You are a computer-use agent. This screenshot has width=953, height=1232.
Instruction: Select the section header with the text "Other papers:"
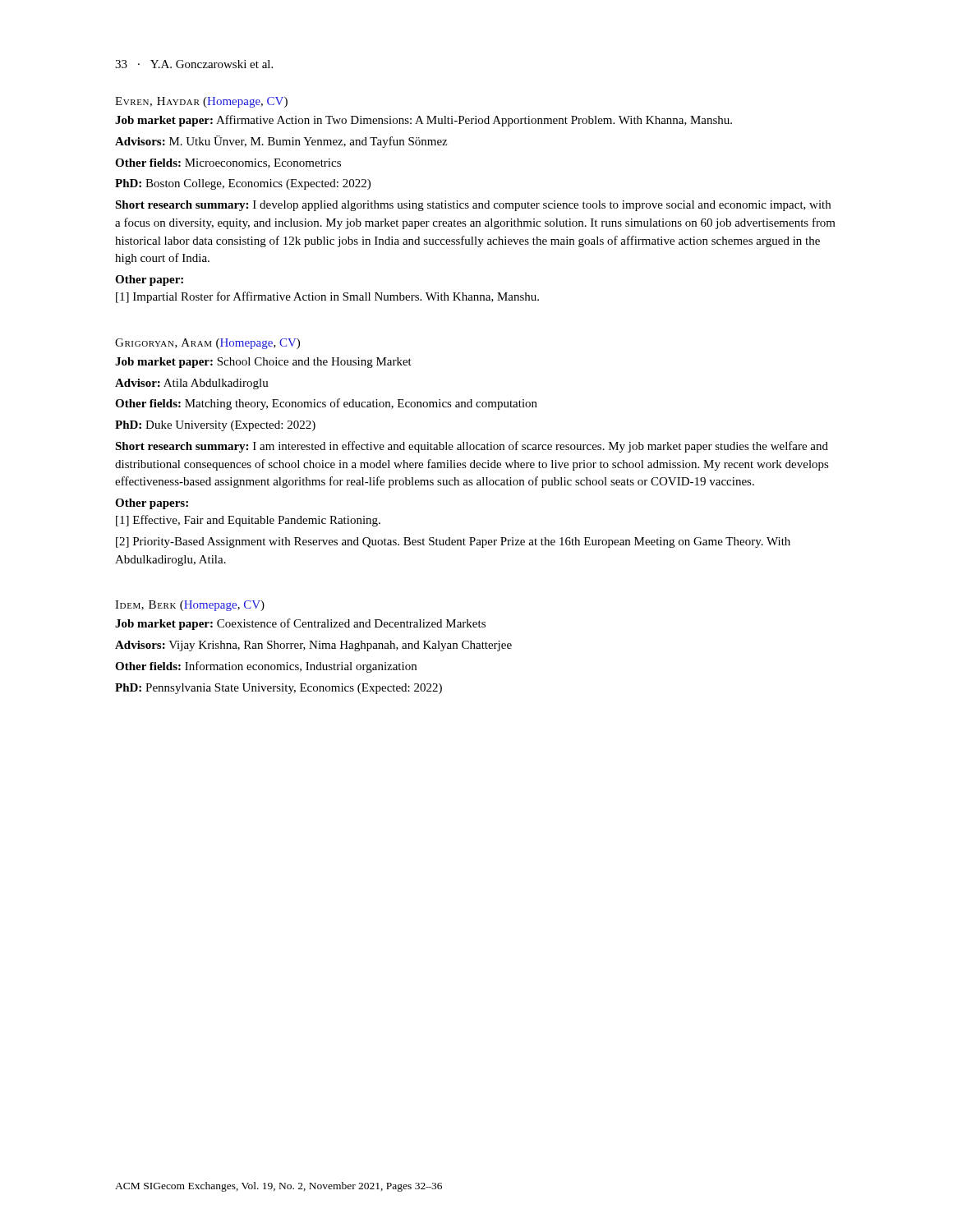point(152,503)
